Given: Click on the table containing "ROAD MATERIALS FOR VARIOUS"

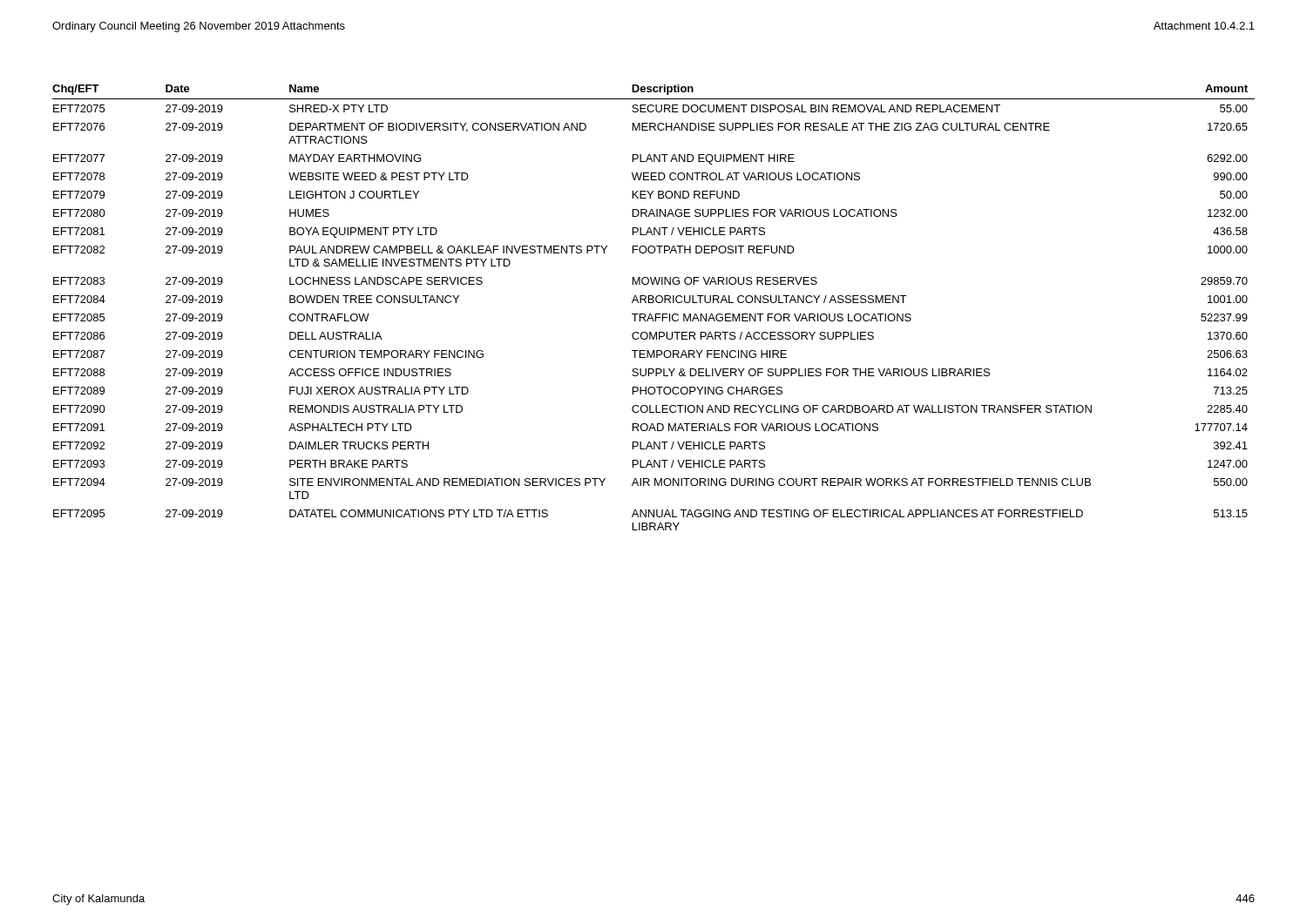Looking at the screenshot, I should tap(654, 307).
